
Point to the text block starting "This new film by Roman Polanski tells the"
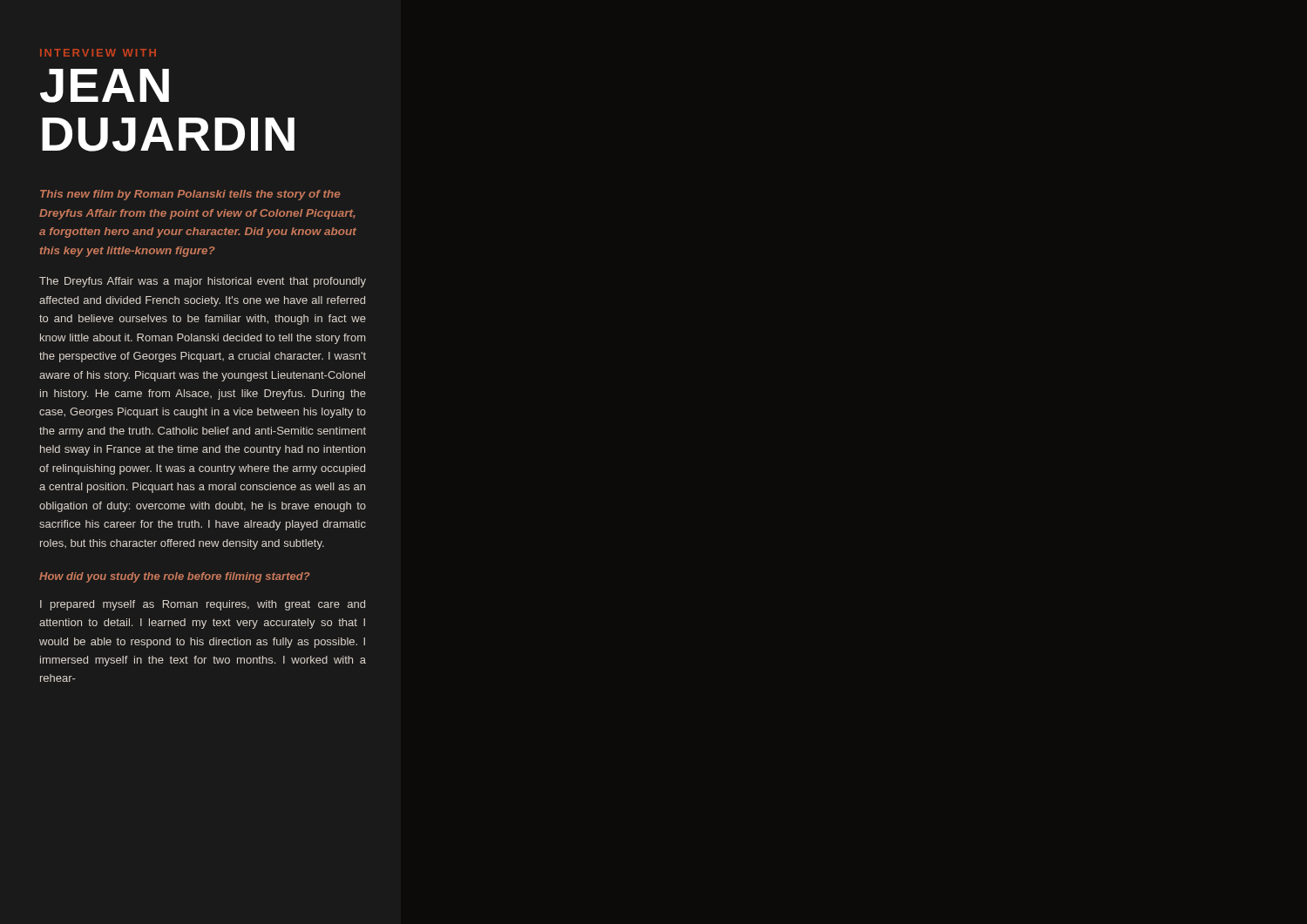pos(198,222)
